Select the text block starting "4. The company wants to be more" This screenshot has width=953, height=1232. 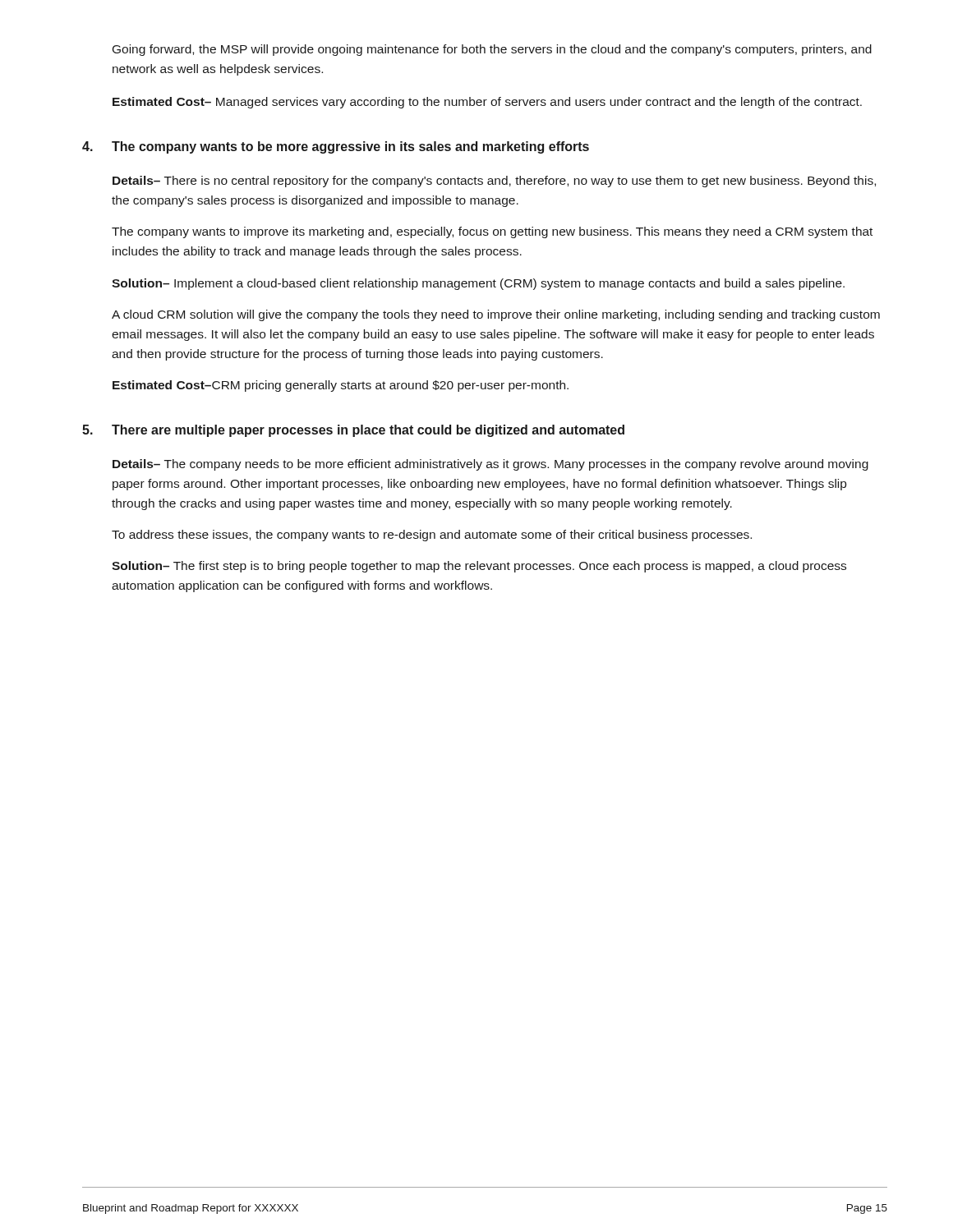tap(485, 147)
